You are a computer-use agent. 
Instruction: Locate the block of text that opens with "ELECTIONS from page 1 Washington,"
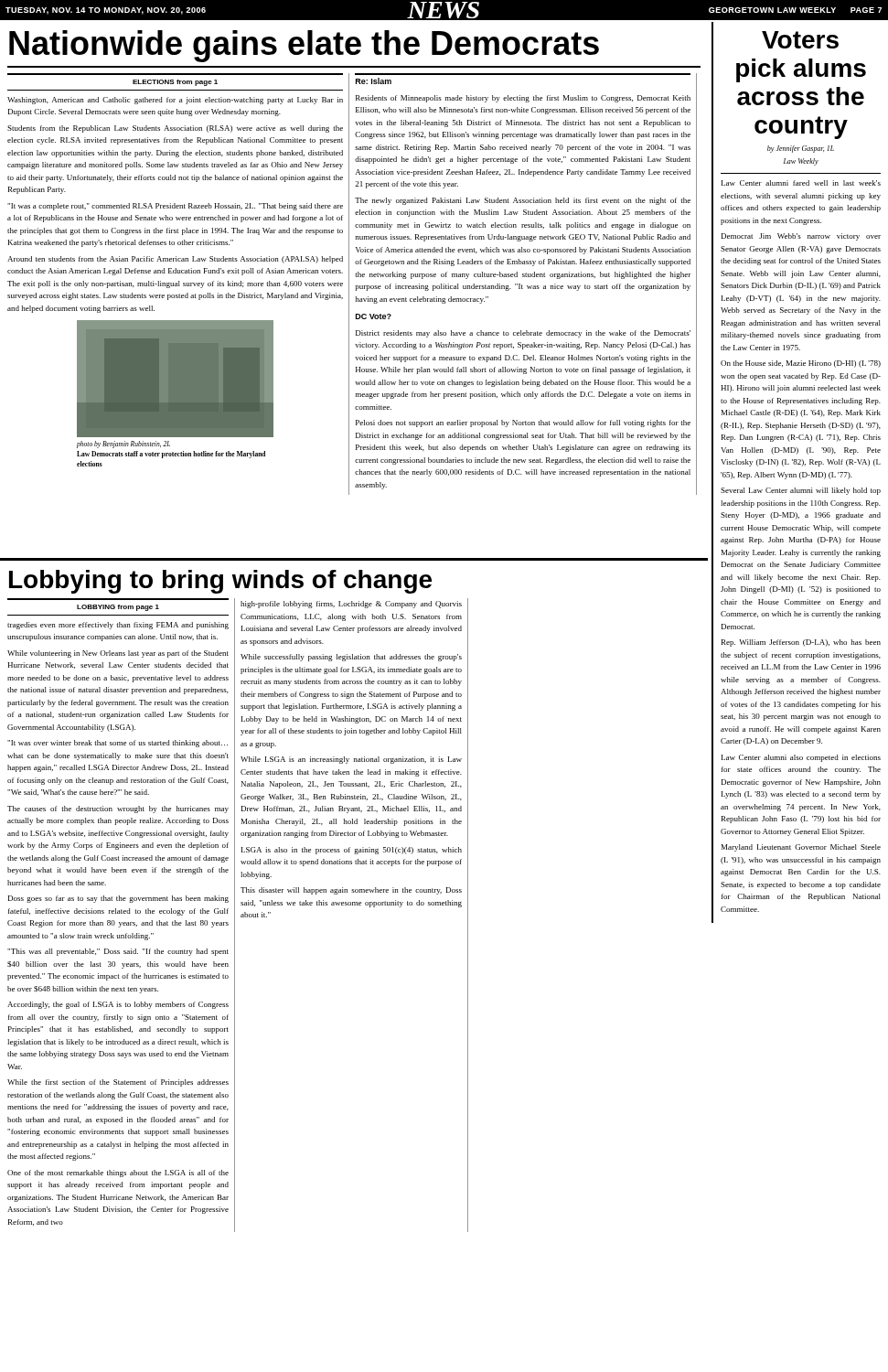point(175,272)
